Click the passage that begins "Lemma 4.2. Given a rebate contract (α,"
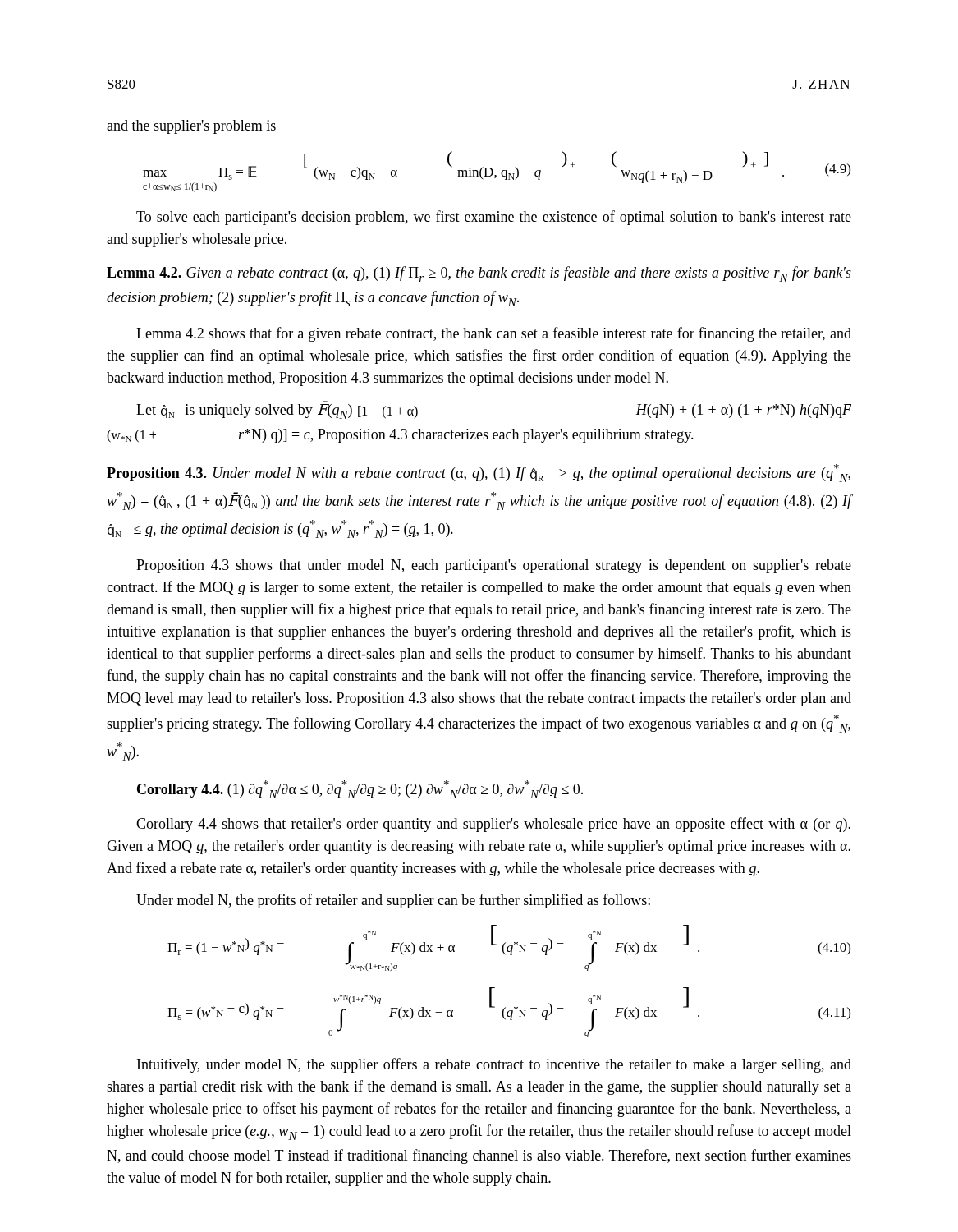The height and width of the screenshot is (1232, 958). click(479, 286)
